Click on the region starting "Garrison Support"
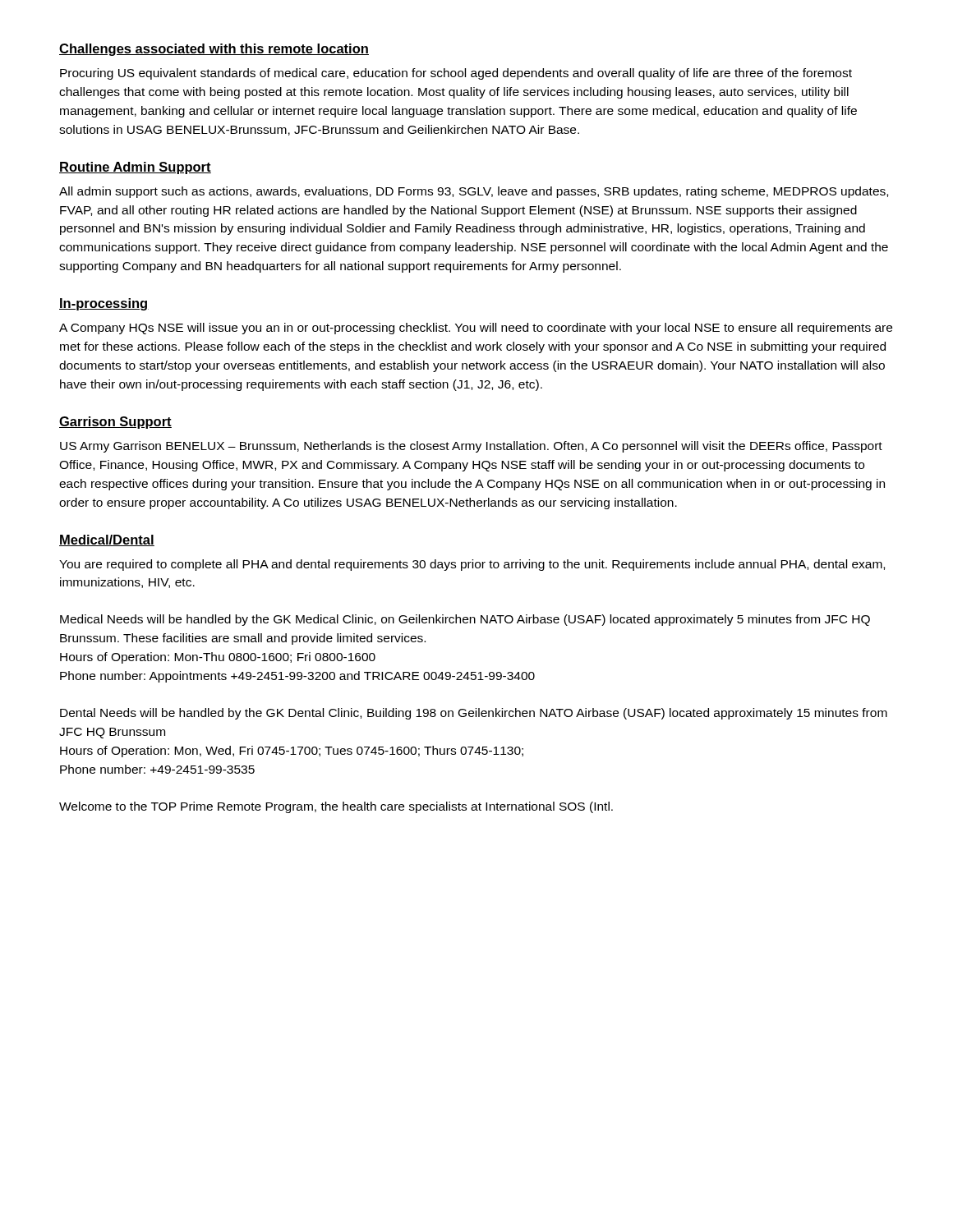 (x=115, y=421)
